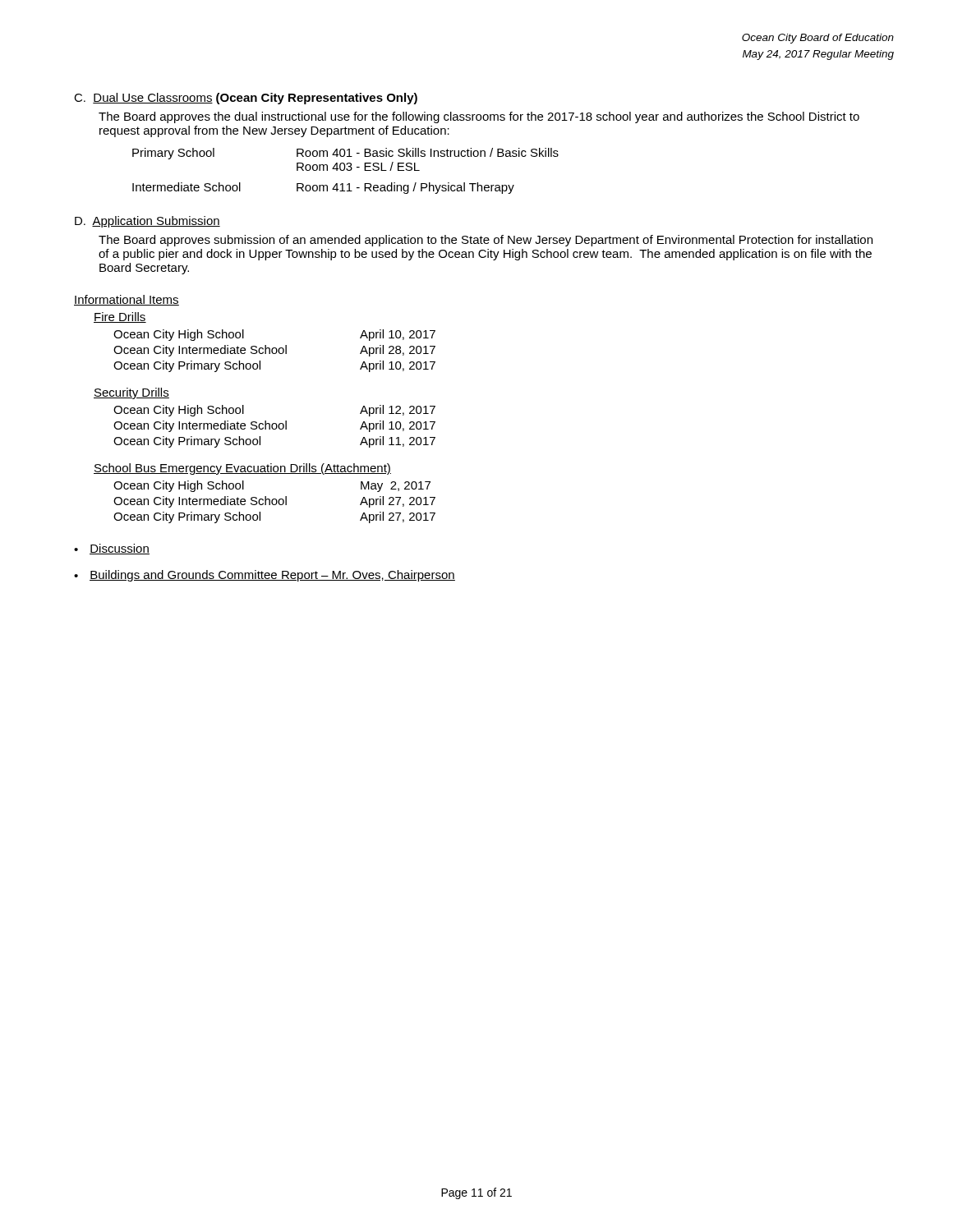Find the section header with the text "School Bus Emergency Evacuation Drills (Attachment)"
Viewport: 953px width, 1232px height.
tap(242, 468)
